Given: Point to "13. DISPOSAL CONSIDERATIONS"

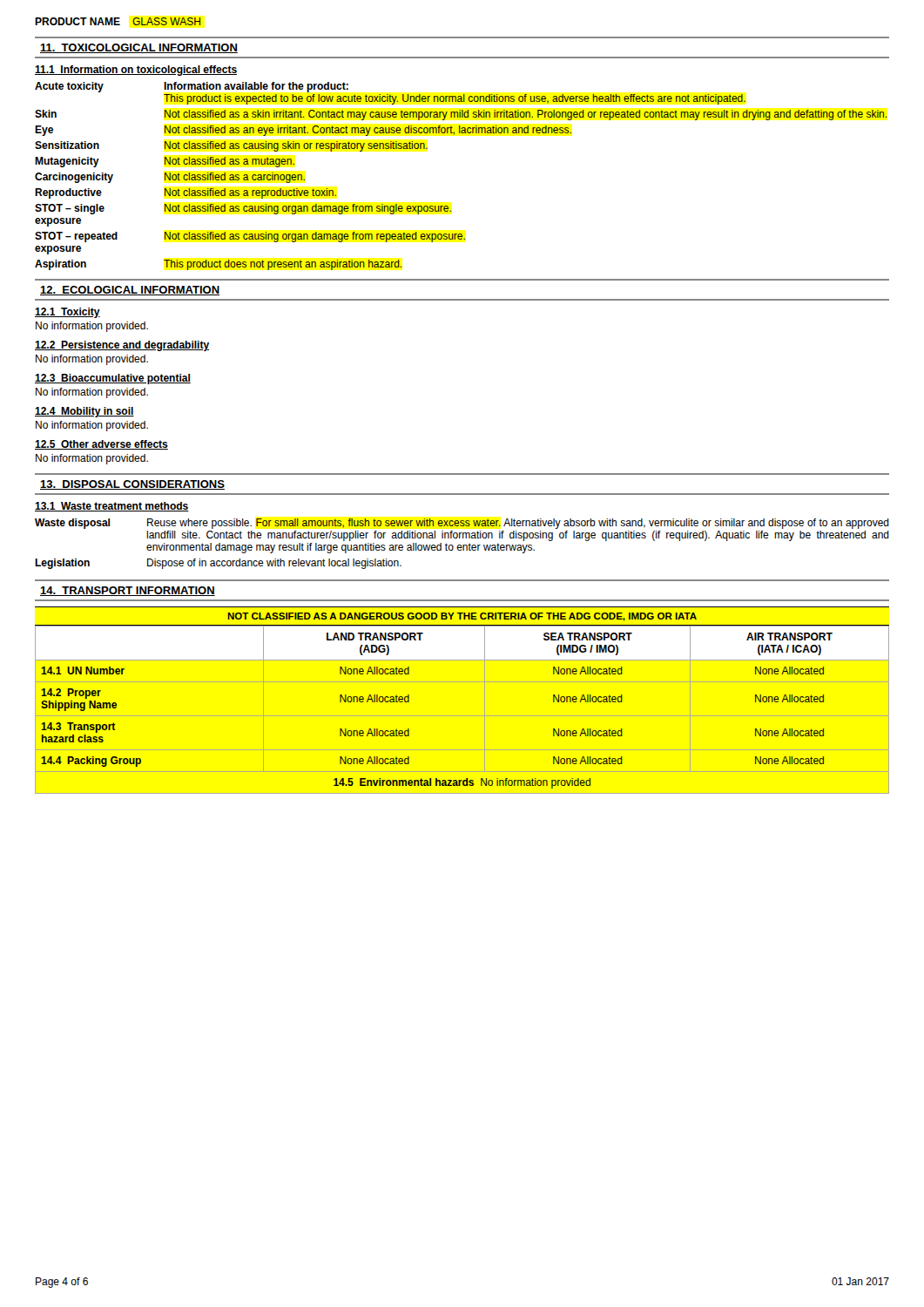Looking at the screenshot, I should point(132,484).
